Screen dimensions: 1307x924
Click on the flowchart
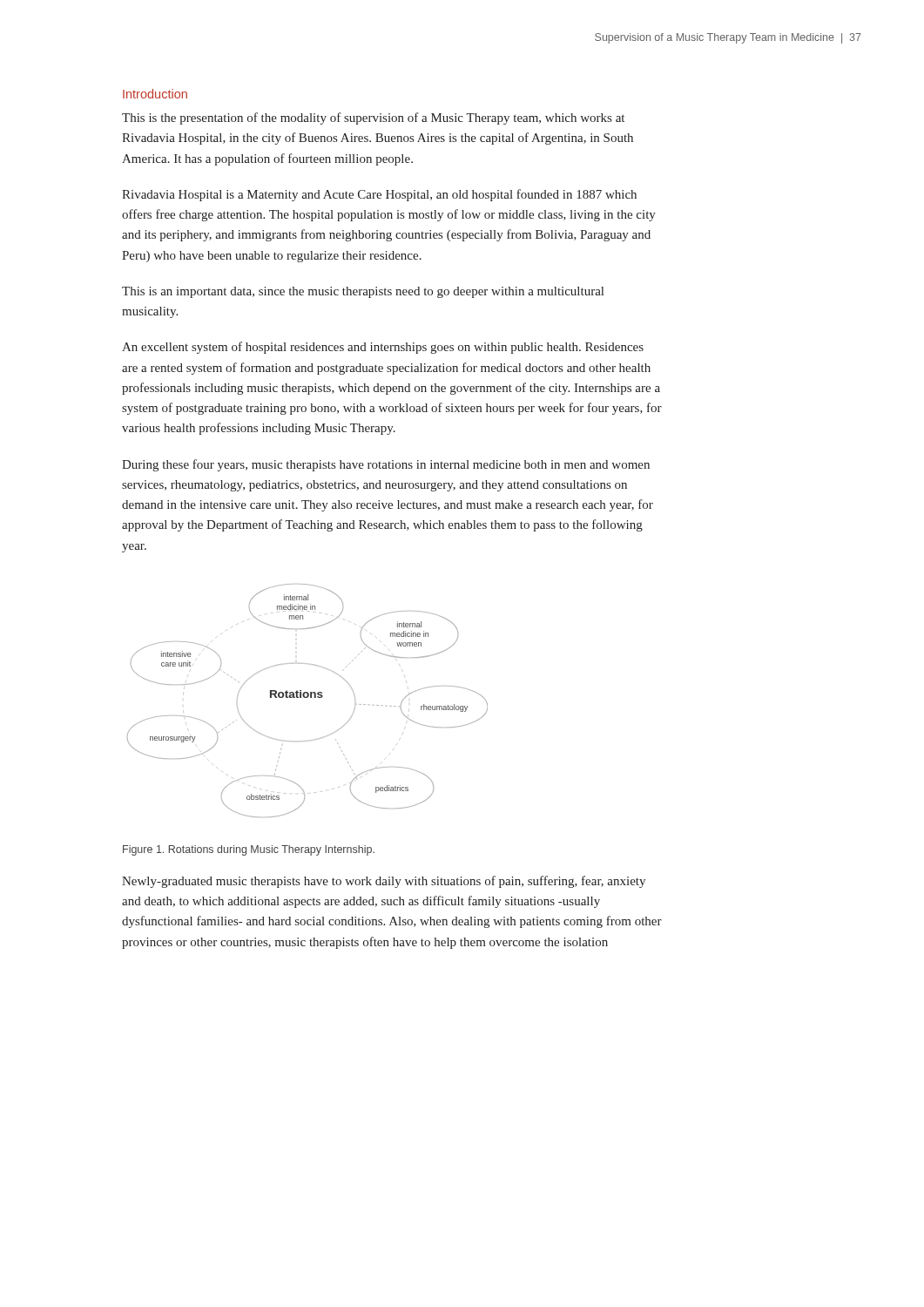(392, 704)
